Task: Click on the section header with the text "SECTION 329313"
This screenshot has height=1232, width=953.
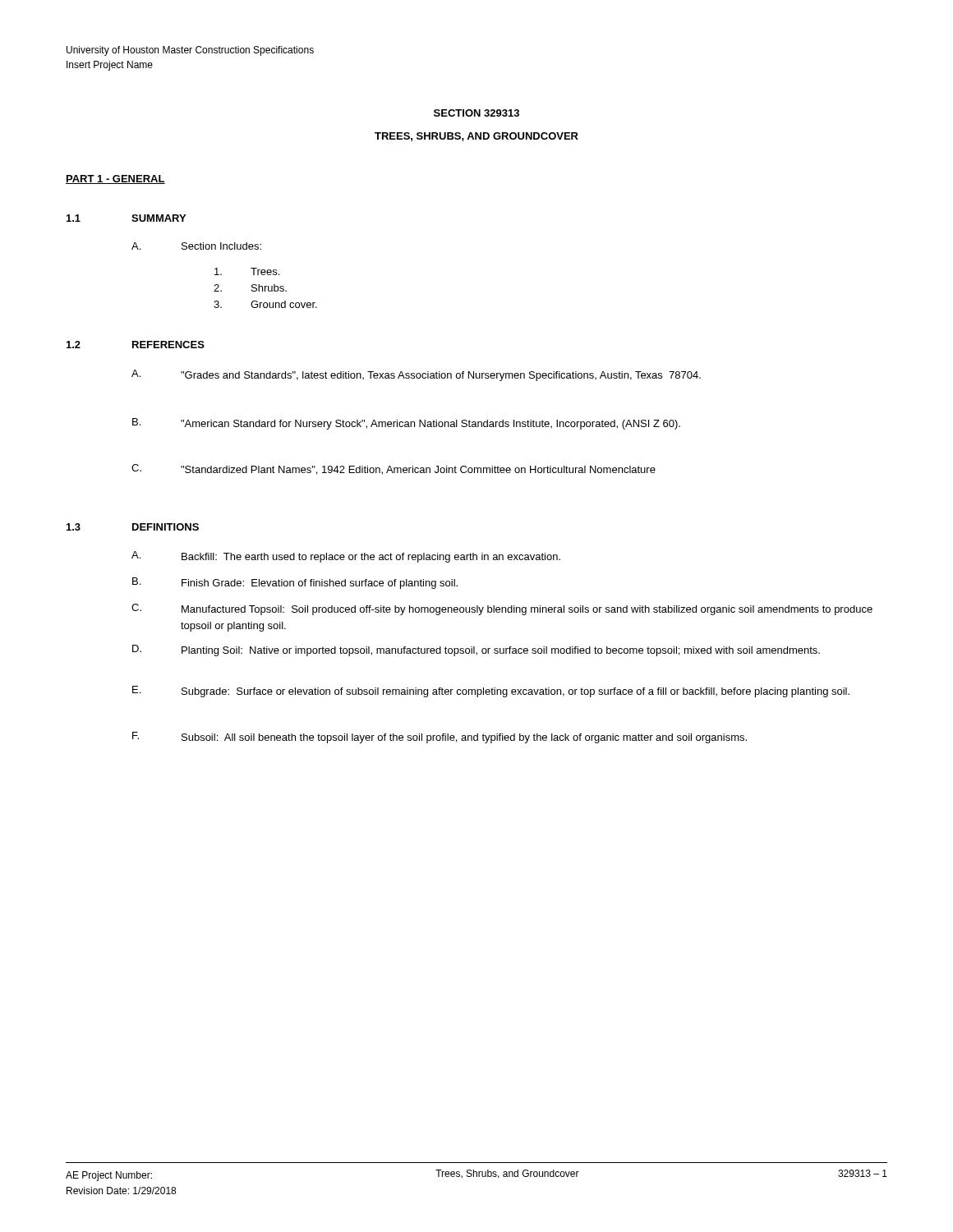Action: pyautogui.click(x=476, y=113)
